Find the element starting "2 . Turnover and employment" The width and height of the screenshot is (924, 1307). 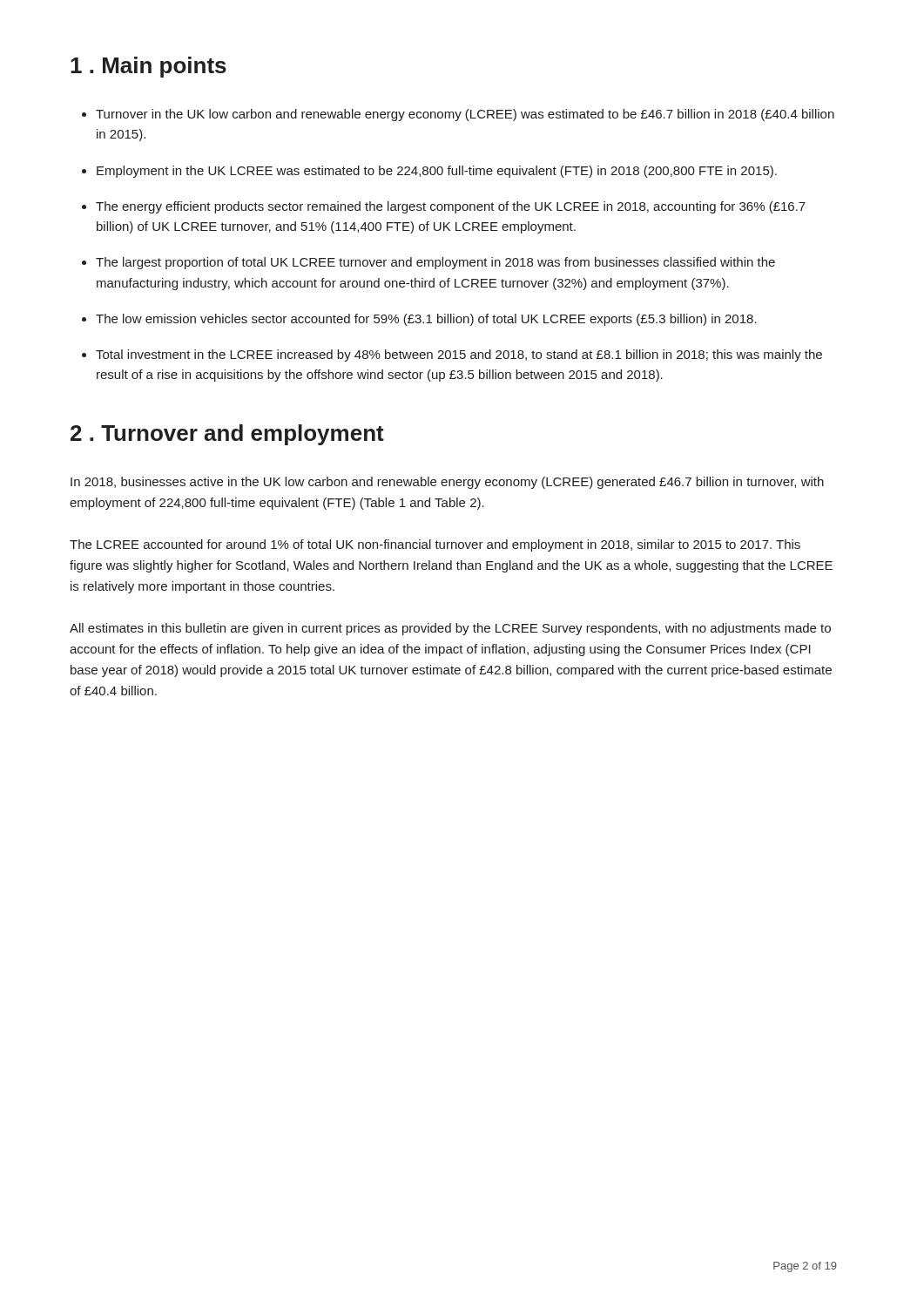tap(227, 435)
